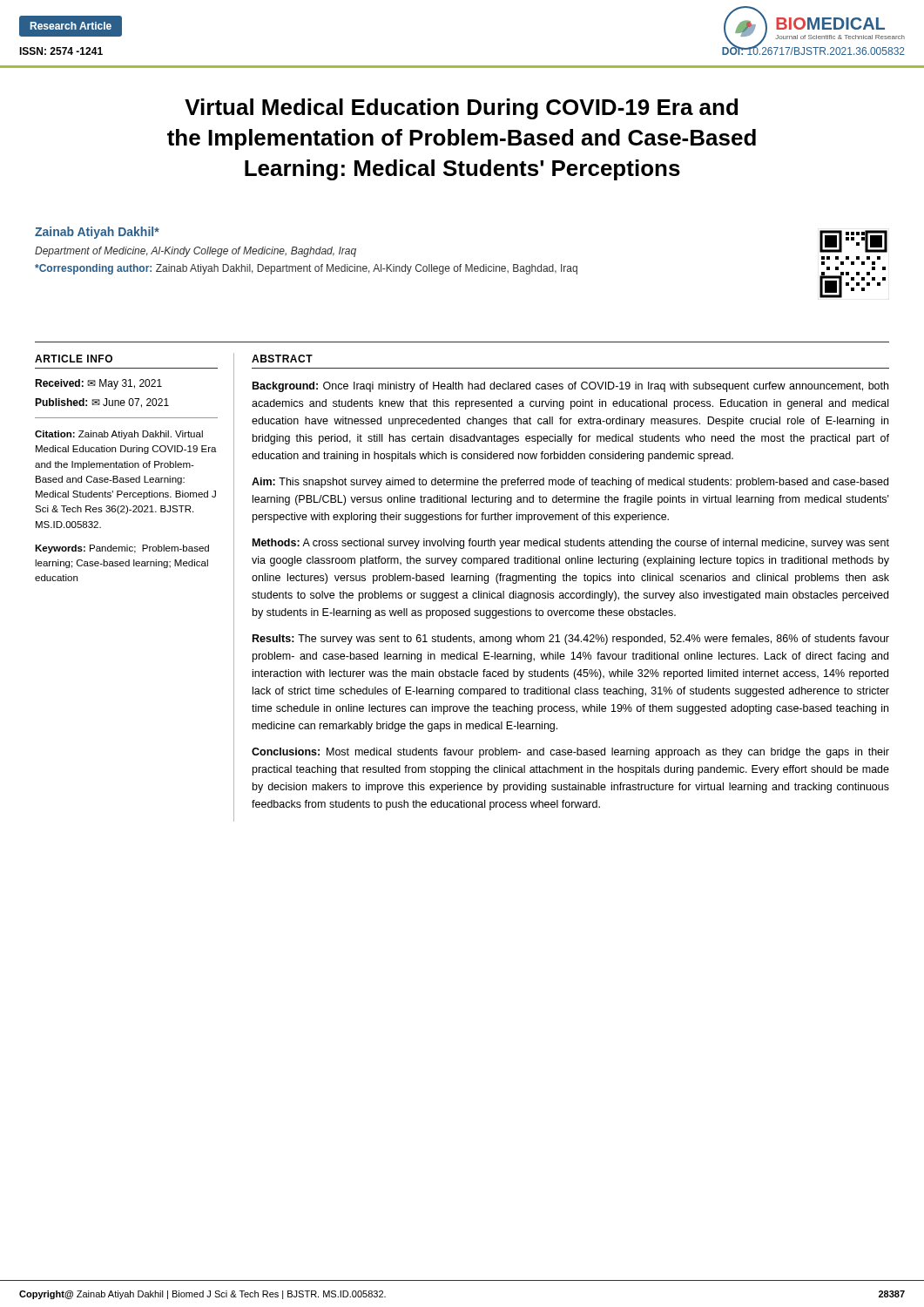Point to the element starting "Zainab Atiyah Dakhil*"
The height and width of the screenshot is (1307, 924).
click(97, 232)
